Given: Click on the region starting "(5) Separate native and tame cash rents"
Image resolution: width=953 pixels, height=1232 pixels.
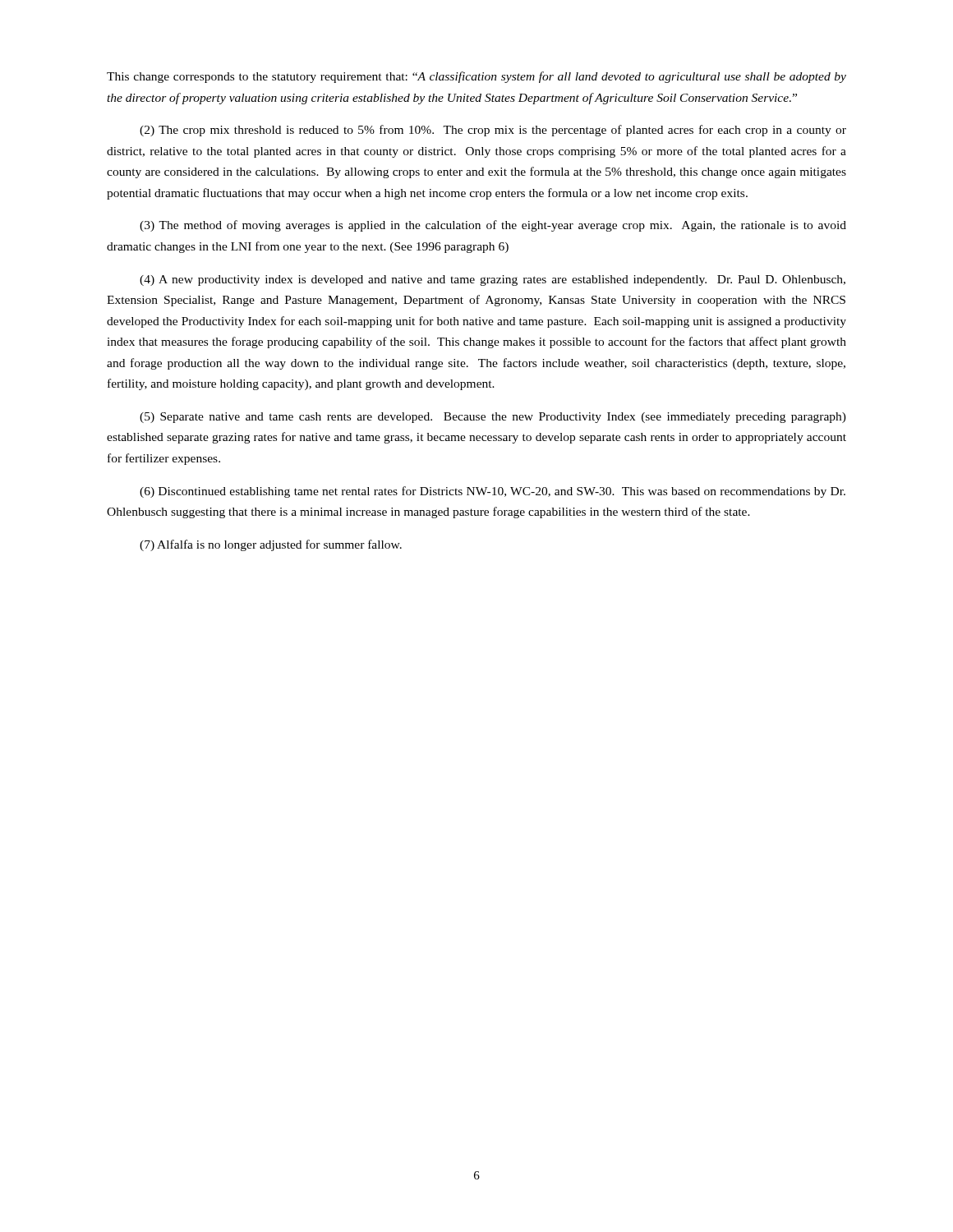Looking at the screenshot, I should (476, 437).
